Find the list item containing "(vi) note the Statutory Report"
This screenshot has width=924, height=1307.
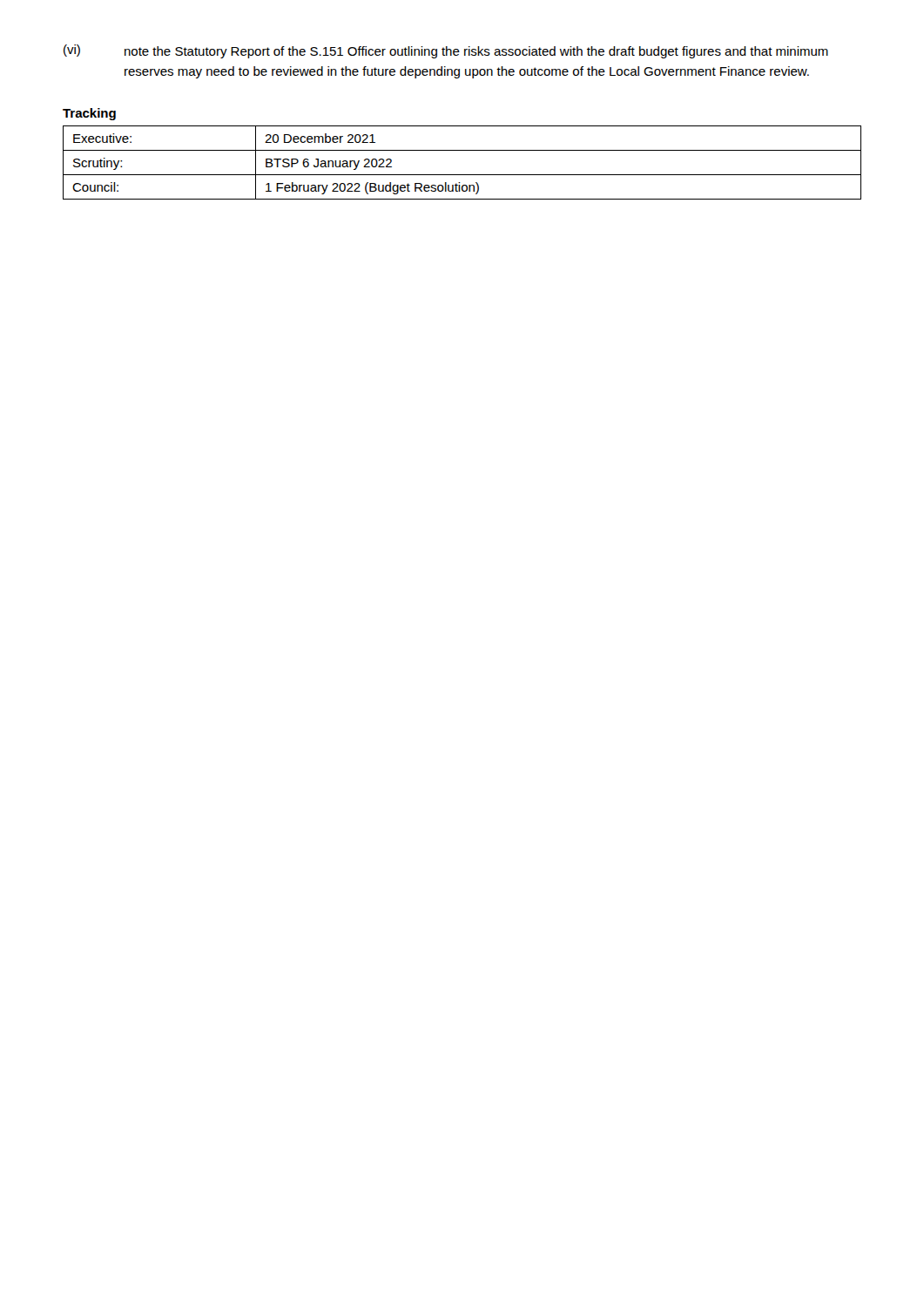pos(462,61)
